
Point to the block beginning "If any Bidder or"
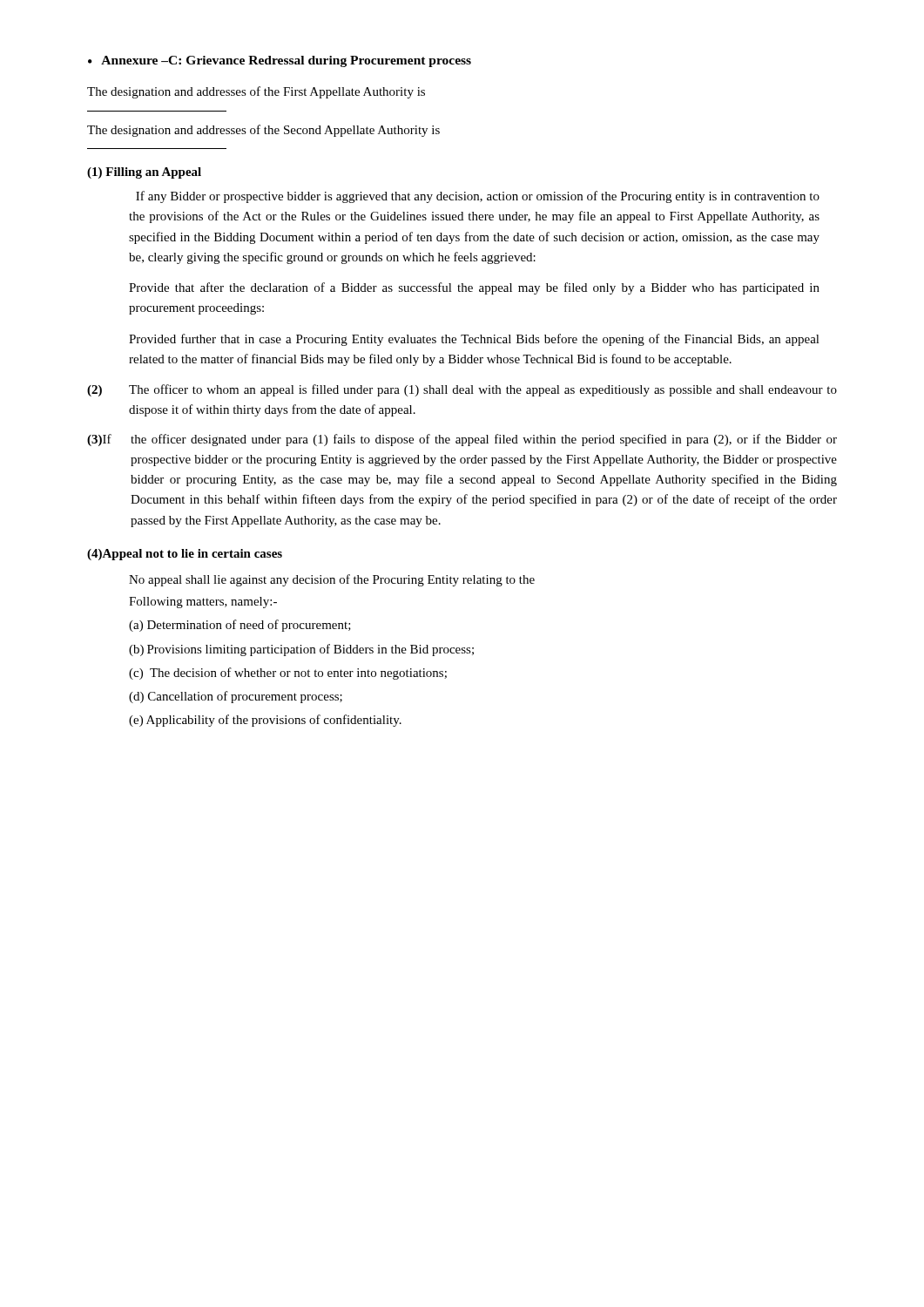click(x=474, y=226)
